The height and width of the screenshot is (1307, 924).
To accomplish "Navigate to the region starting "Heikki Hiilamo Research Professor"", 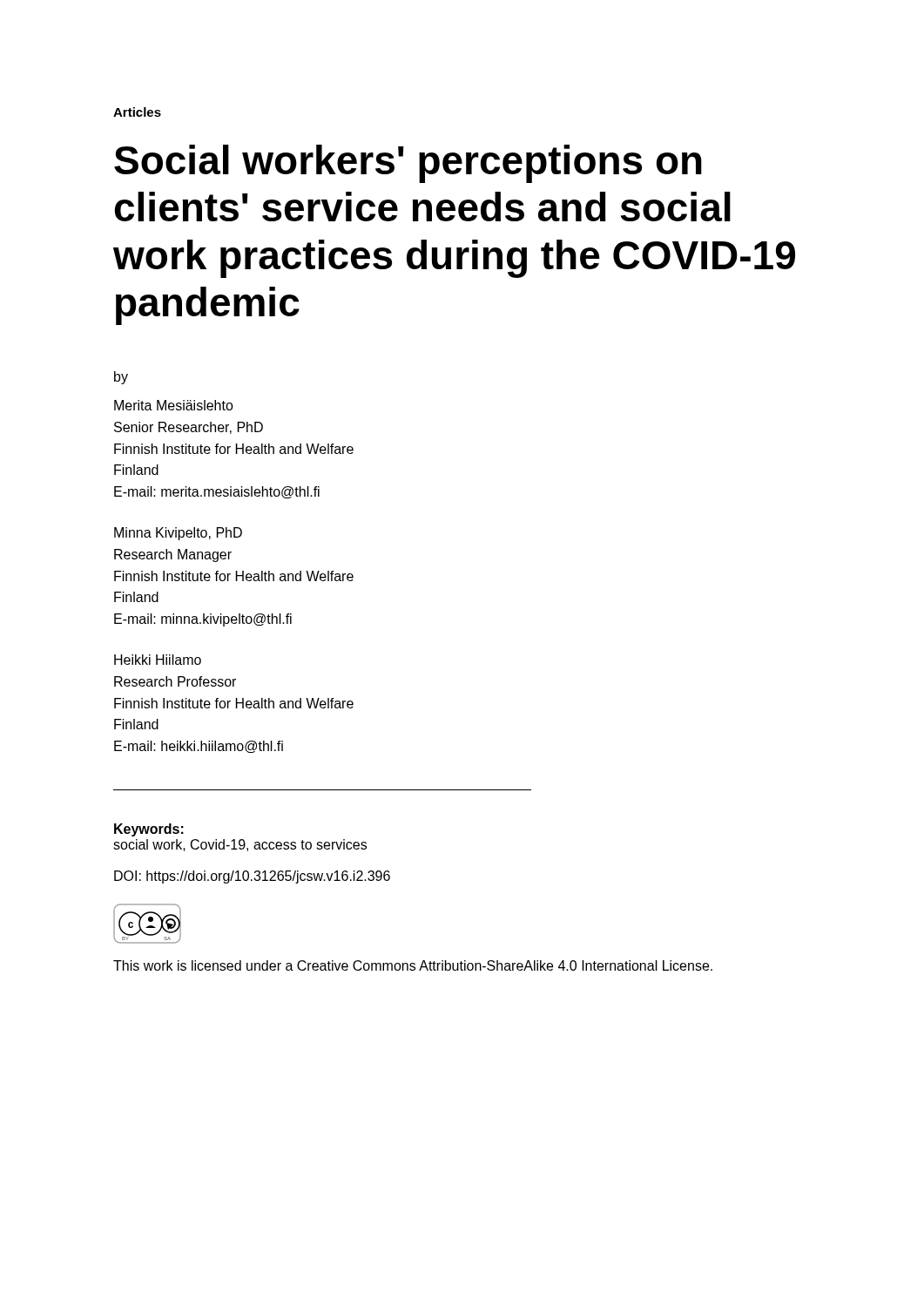I will [x=233, y=703].
